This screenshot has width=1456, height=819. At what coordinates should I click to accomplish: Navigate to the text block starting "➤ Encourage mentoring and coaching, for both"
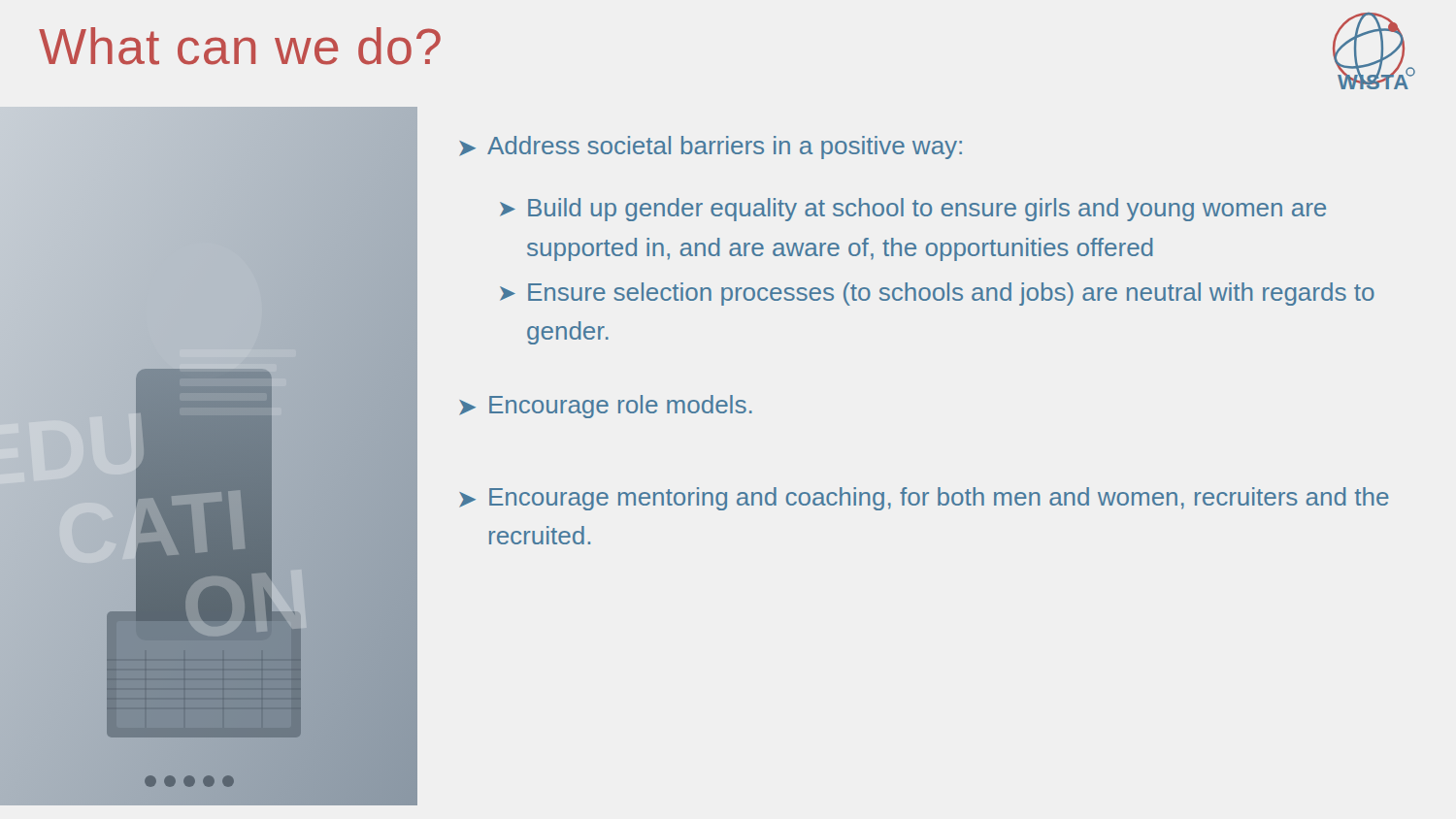pos(942,516)
